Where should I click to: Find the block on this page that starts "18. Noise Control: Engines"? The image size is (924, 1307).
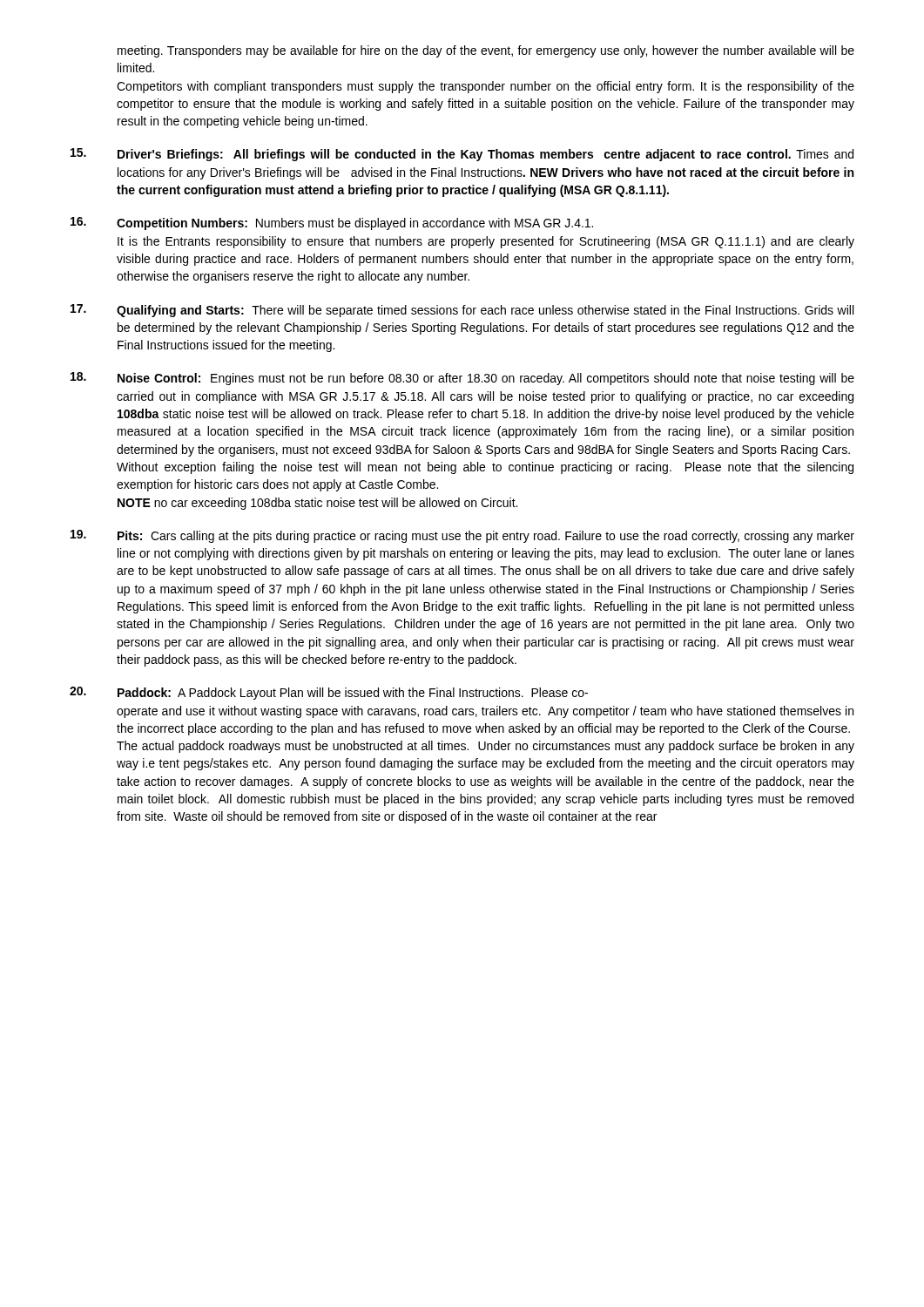click(x=462, y=441)
